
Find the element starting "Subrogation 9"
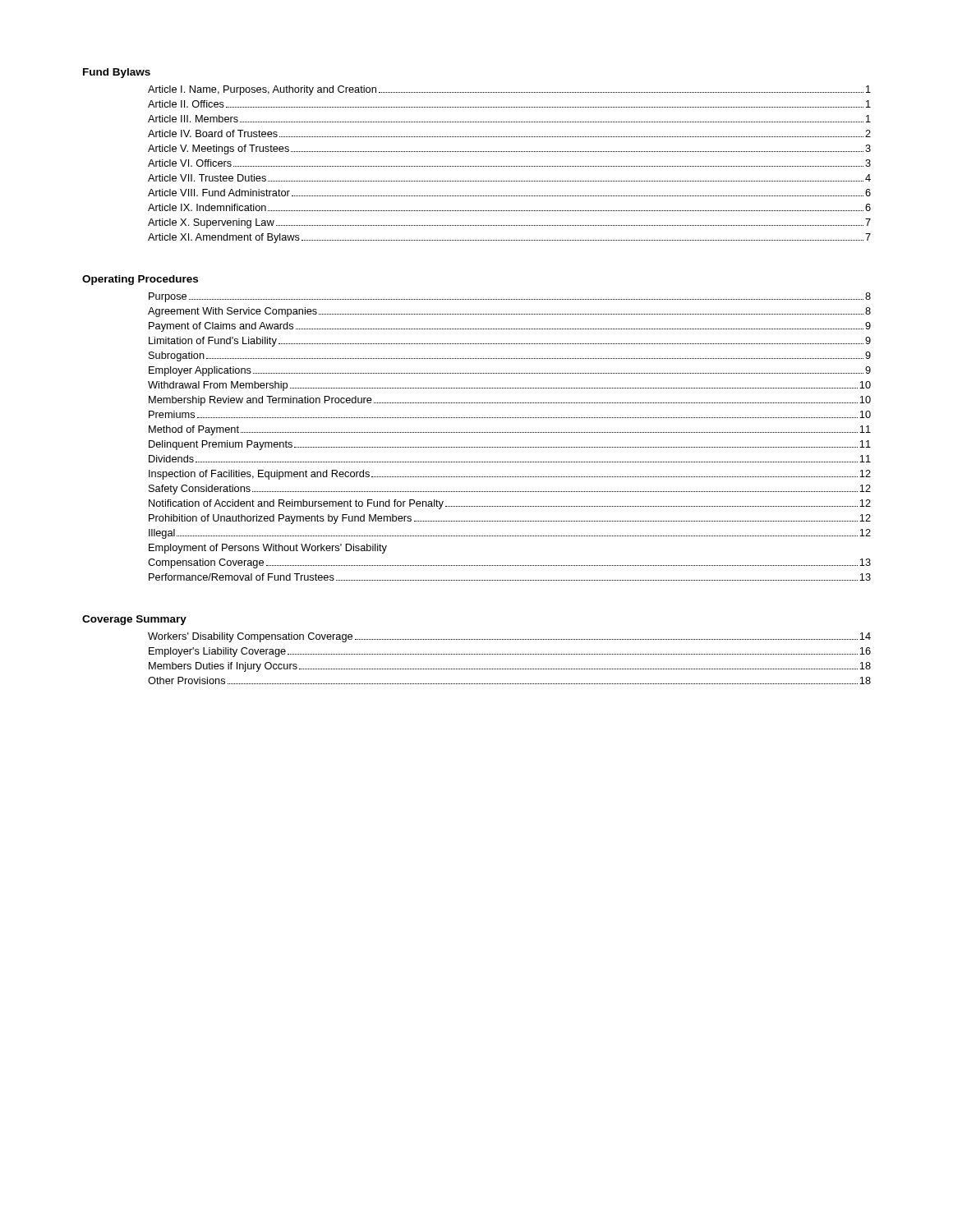coord(509,355)
